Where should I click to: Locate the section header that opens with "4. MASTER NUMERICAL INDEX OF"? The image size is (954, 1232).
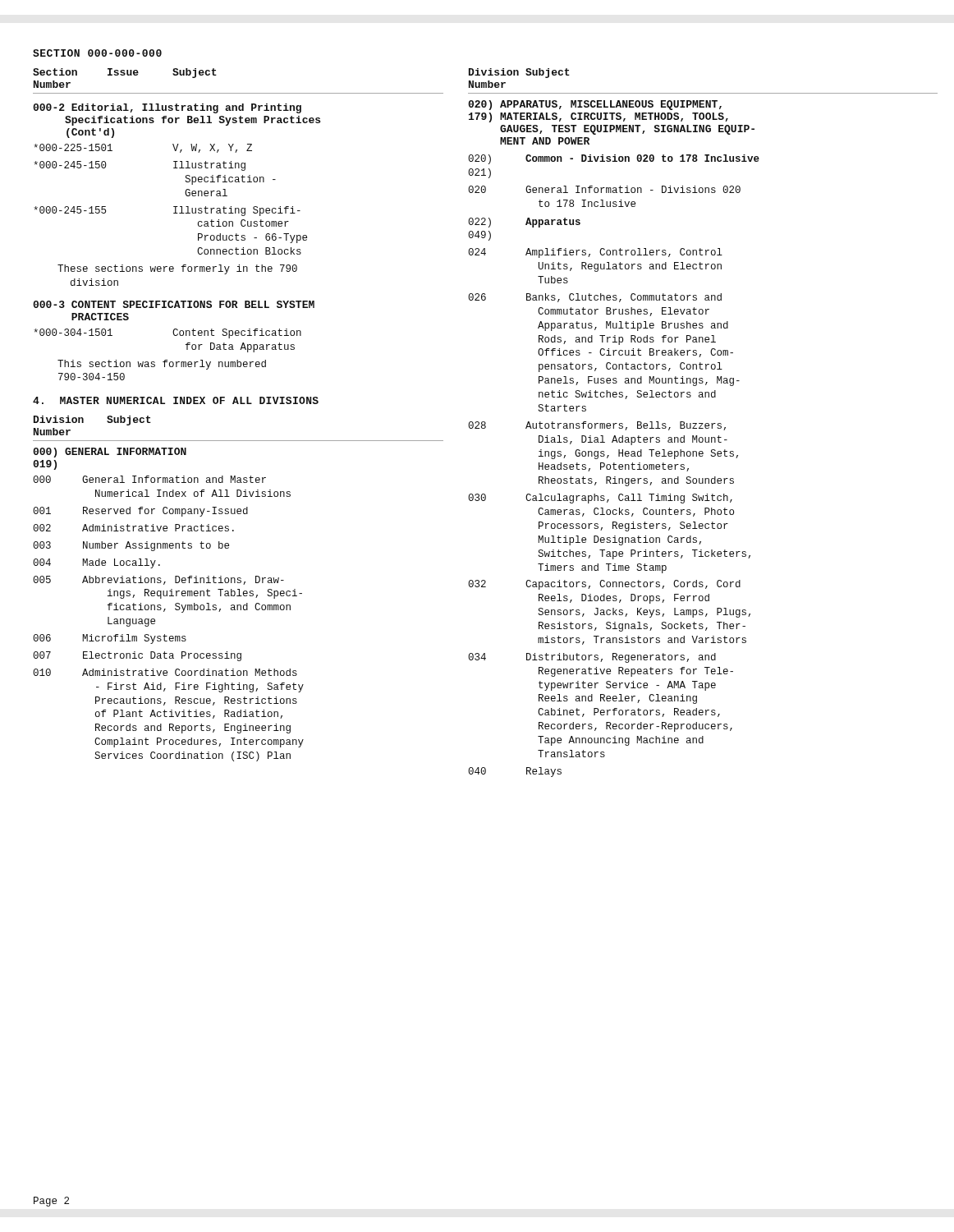(176, 401)
